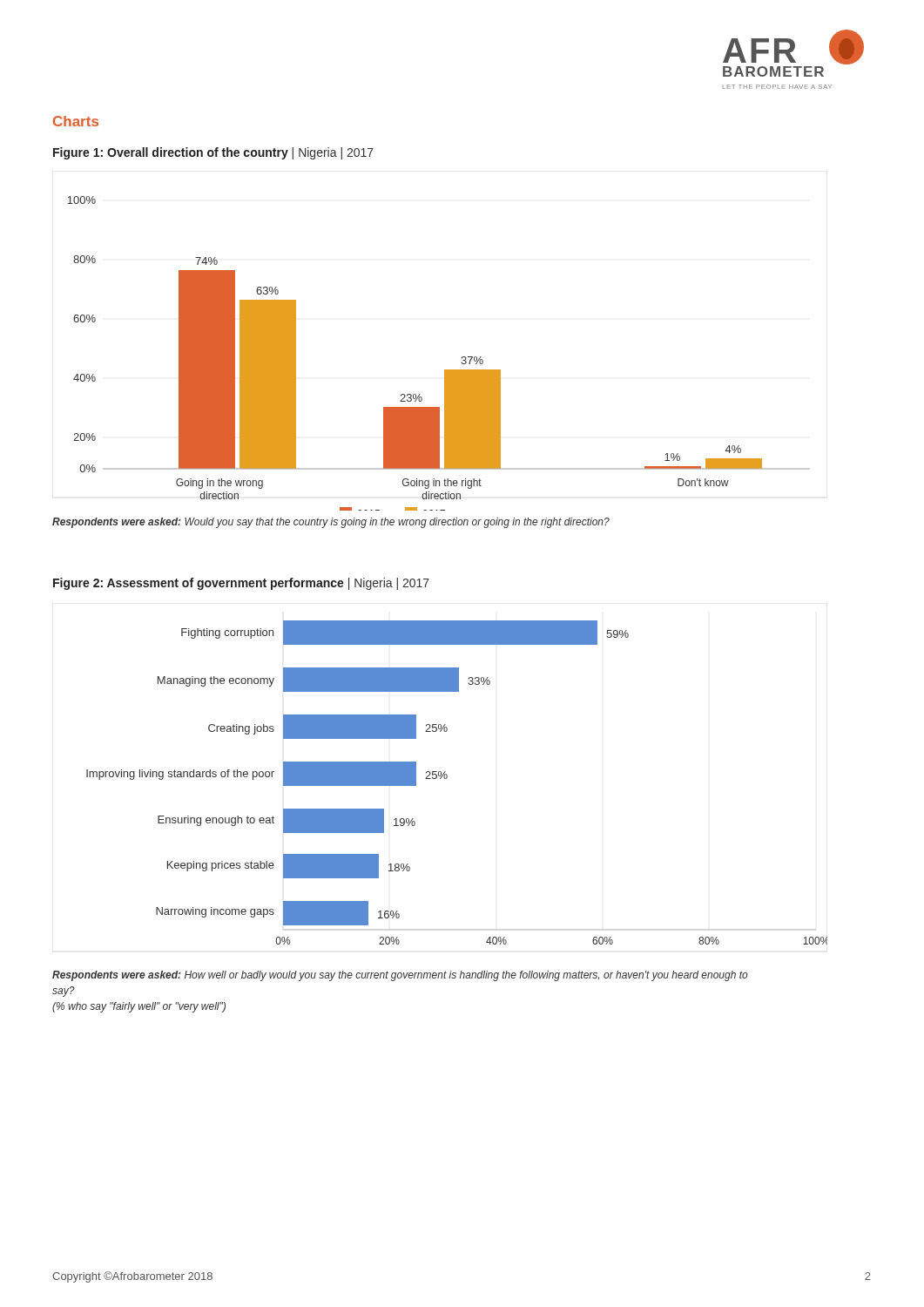The height and width of the screenshot is (1307, 924).
Task: Find the grouped bar chart
Action: pyautogui.click(x=440, y=342)
